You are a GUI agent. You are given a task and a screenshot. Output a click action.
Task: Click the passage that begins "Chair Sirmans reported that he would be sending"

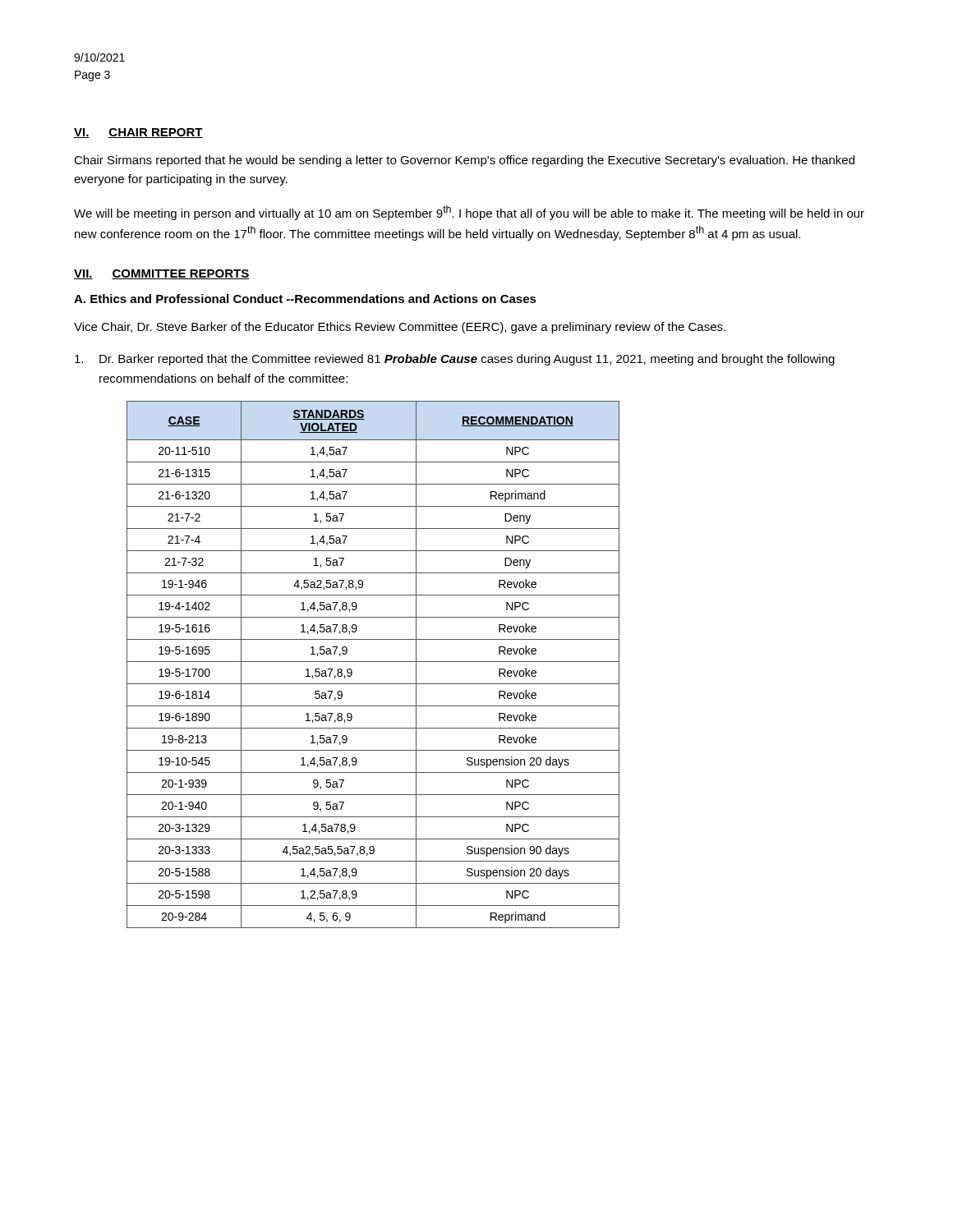tap(465, 169)
